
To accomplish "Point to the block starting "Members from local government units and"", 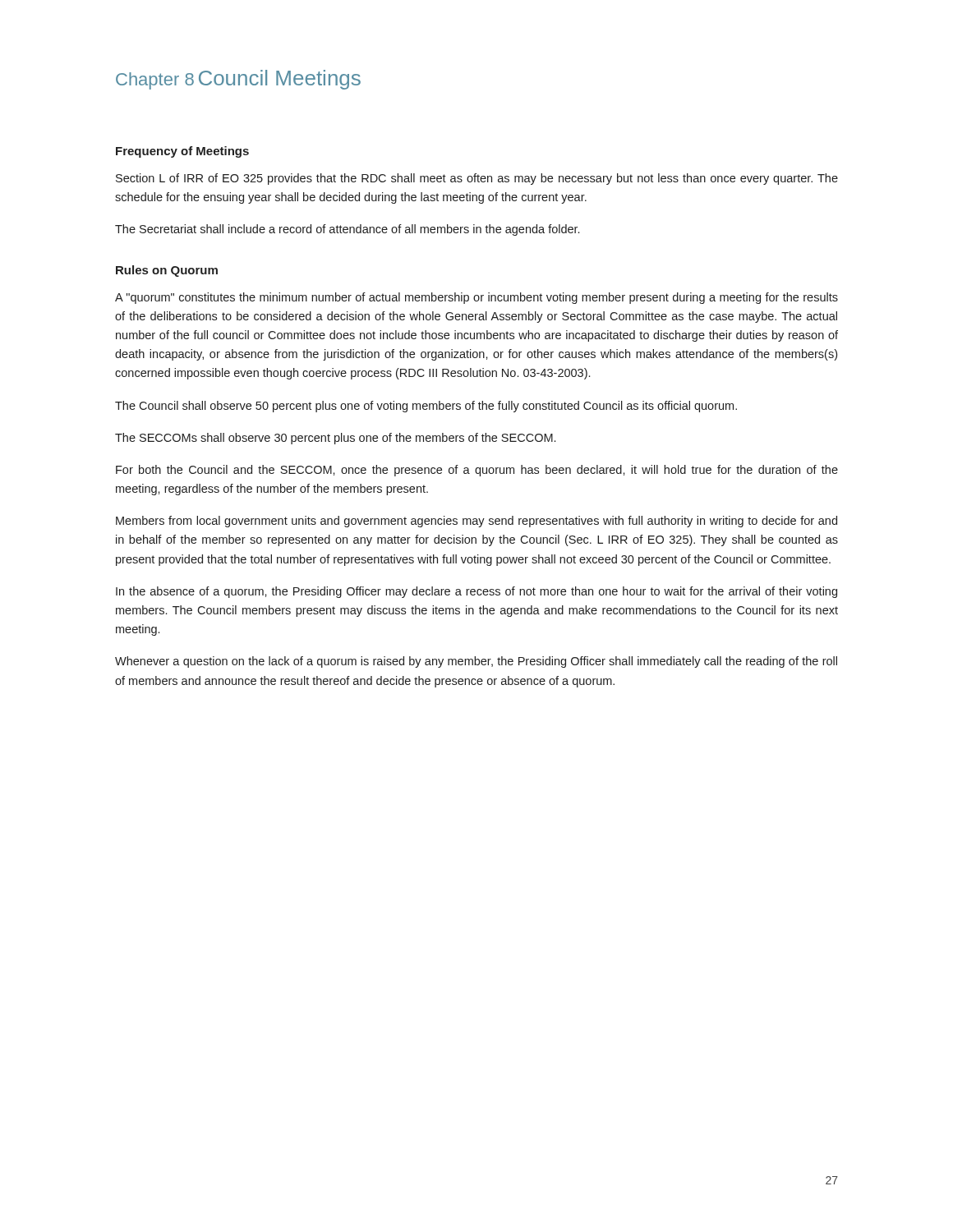I will tap(476, 540).
